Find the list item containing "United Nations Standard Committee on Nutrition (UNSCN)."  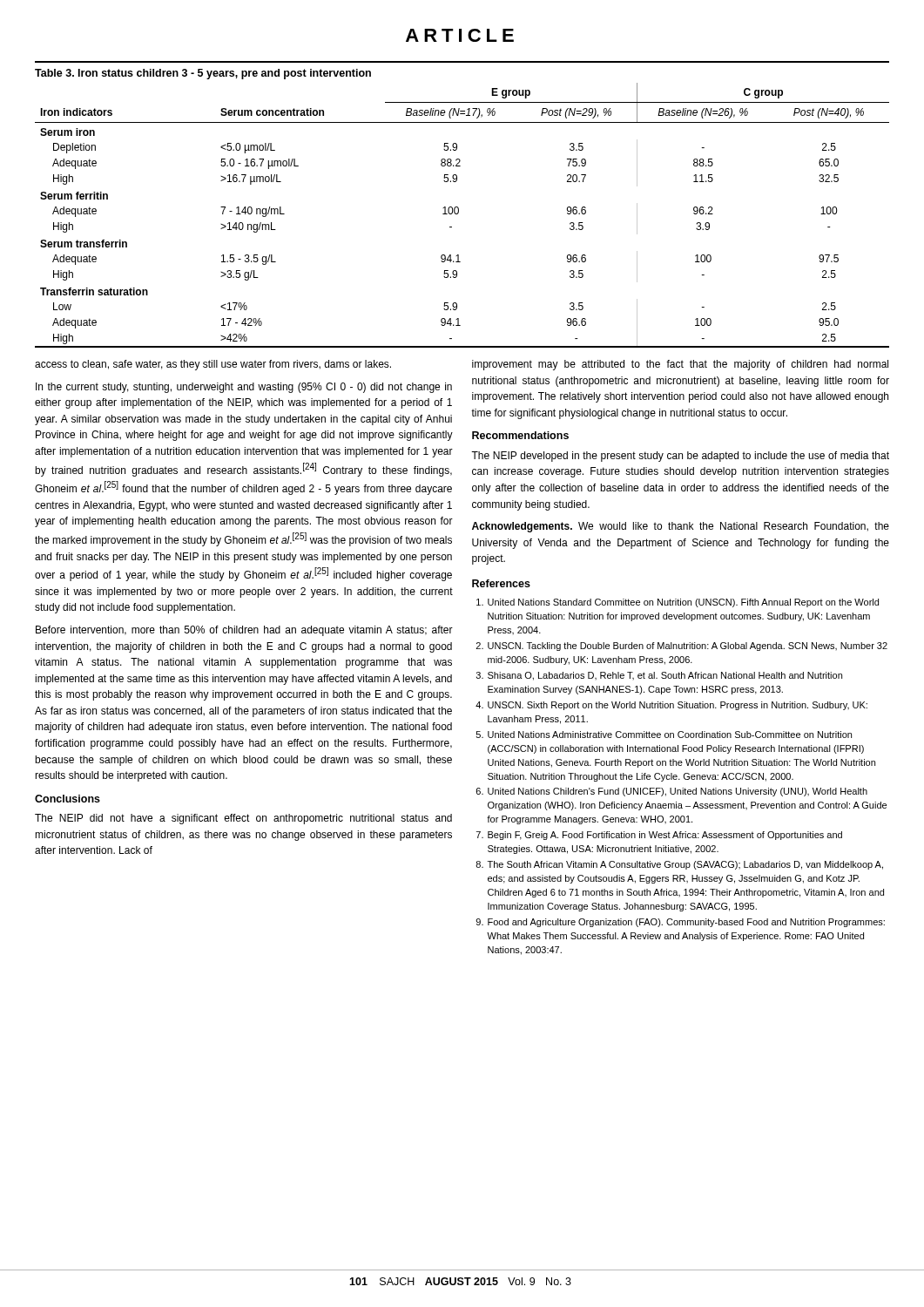coord(680,617)
